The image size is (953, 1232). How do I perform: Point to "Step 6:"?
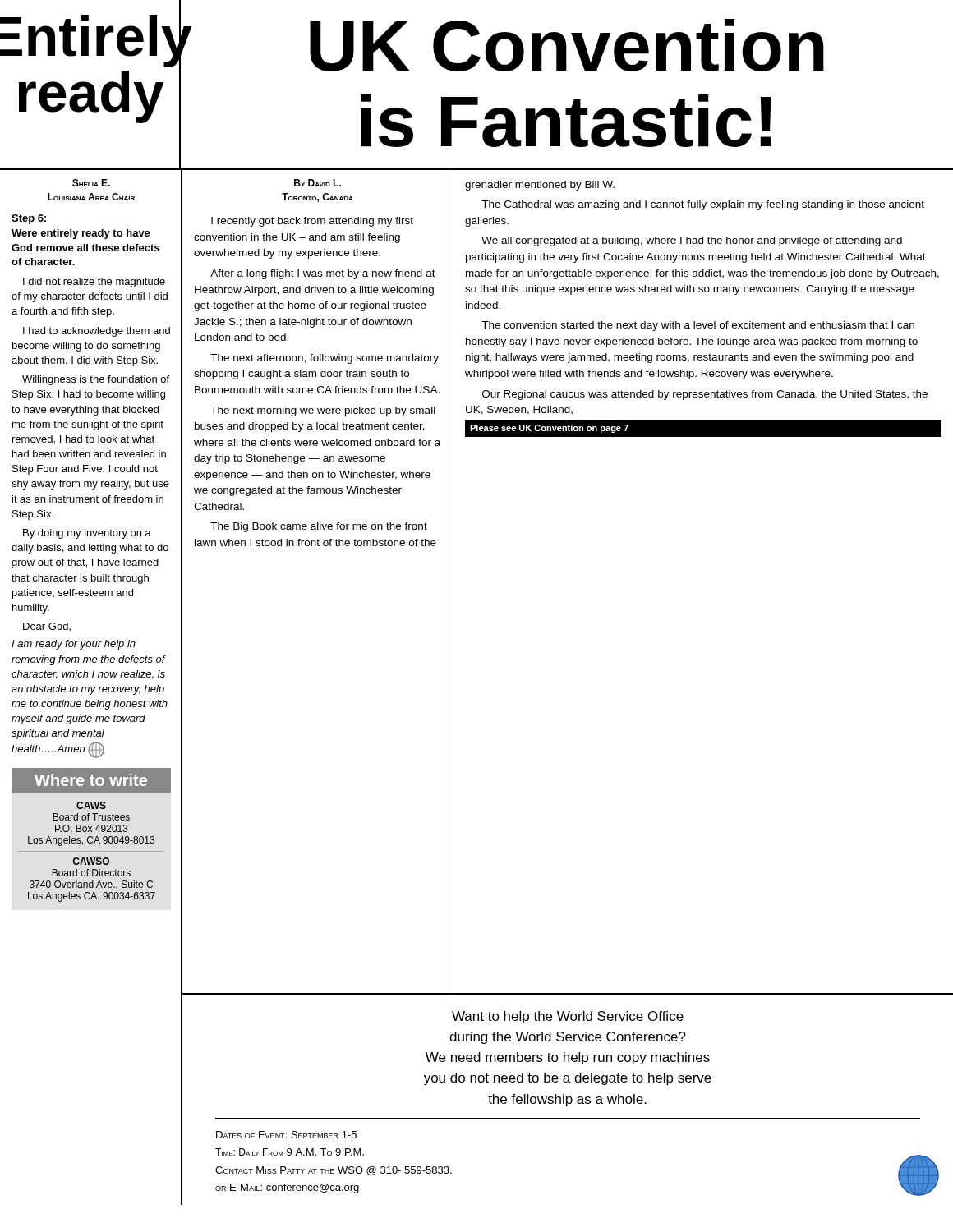click(x=29, y=218)
